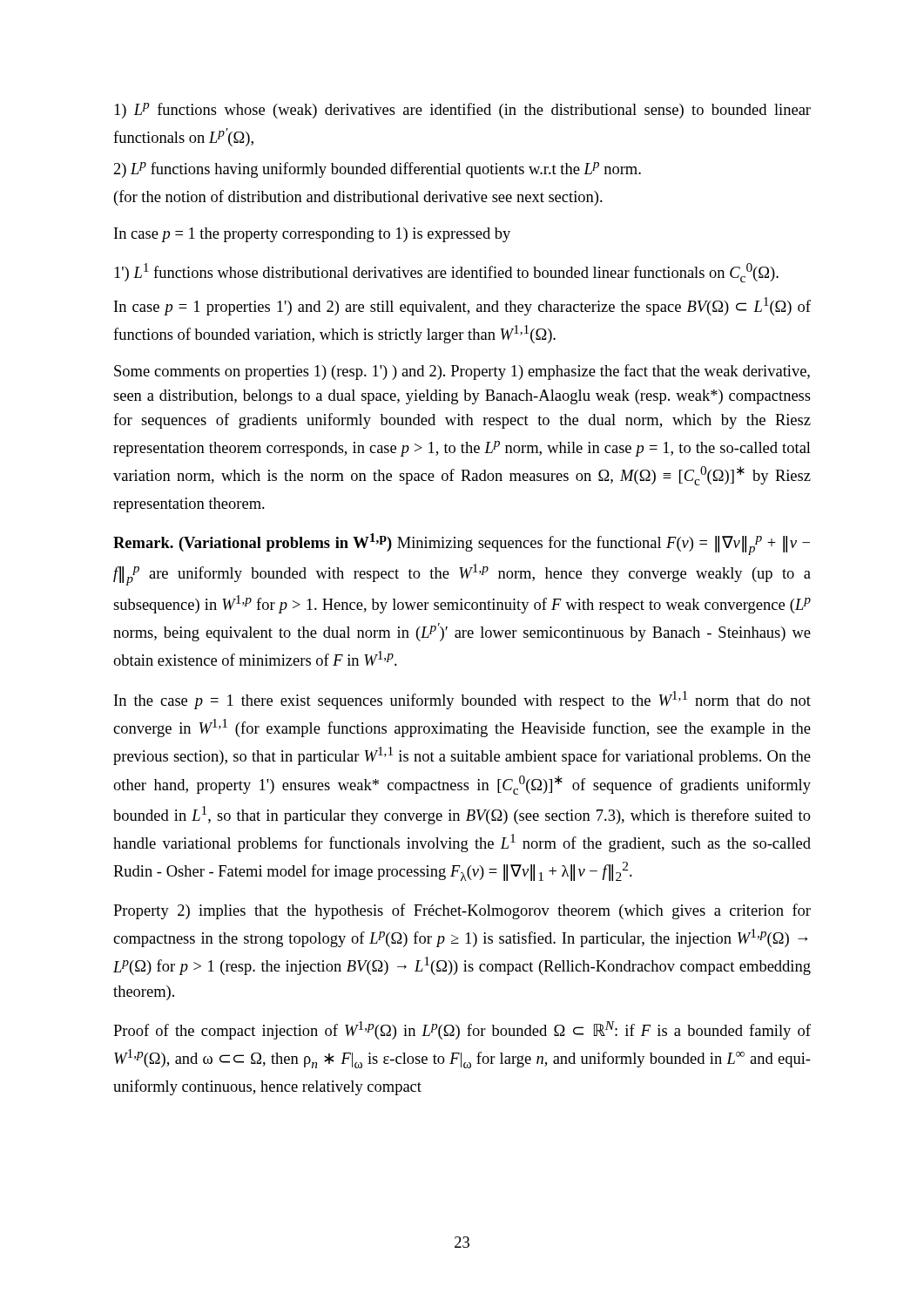The width and height of the screenshot is (924, 1307).
Task: Locate the block of text that opens with "1) Lp functions whose (weak) derivatives are identified"
Action: pyautogui.click(x=462, y=122)
